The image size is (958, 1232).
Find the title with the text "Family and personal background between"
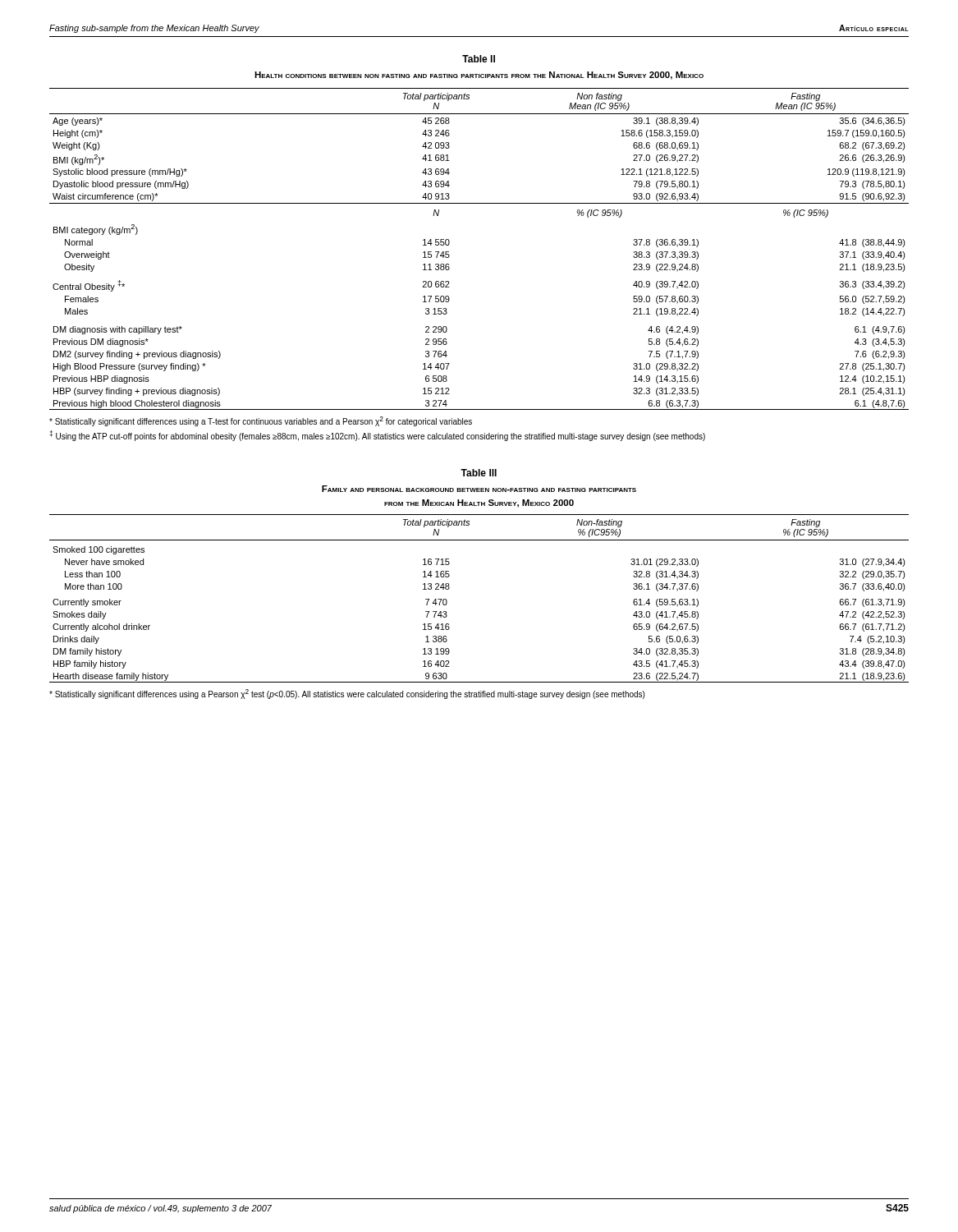click(x=479, y=488)
